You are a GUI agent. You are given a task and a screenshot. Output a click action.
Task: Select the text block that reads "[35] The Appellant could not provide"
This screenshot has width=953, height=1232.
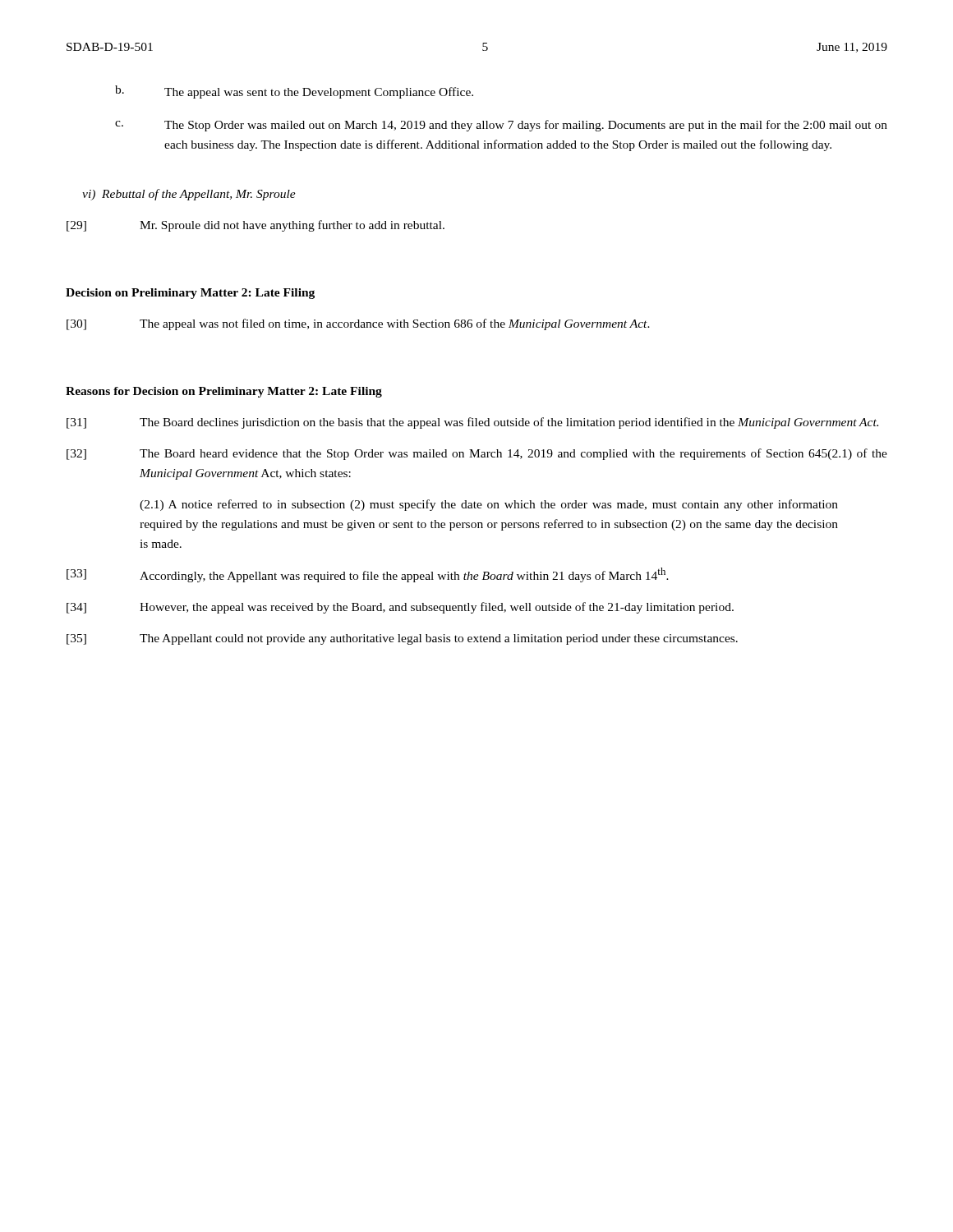click(x=476, y=639)
